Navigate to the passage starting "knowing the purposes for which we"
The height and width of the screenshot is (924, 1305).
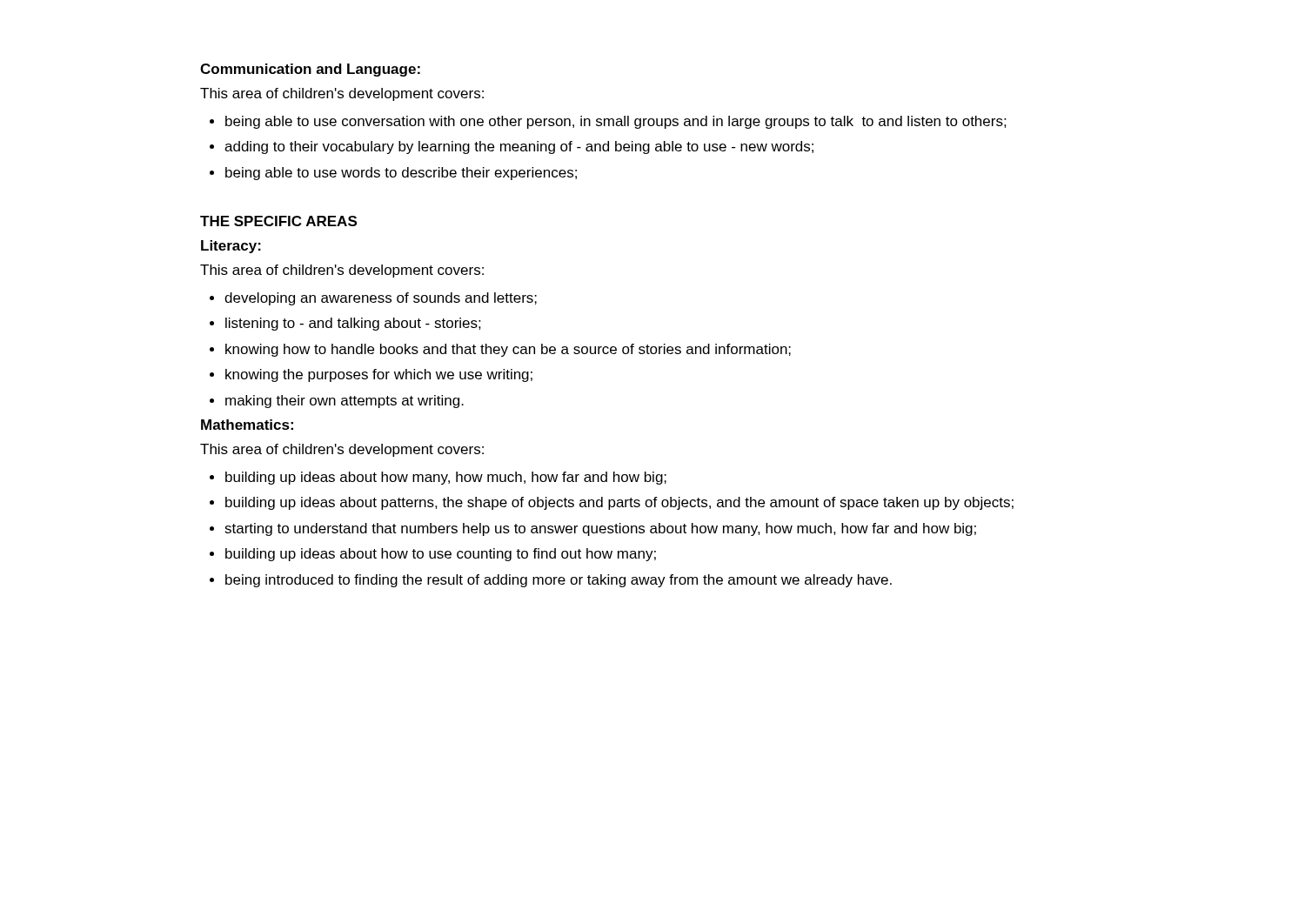[x=379, y=375]
